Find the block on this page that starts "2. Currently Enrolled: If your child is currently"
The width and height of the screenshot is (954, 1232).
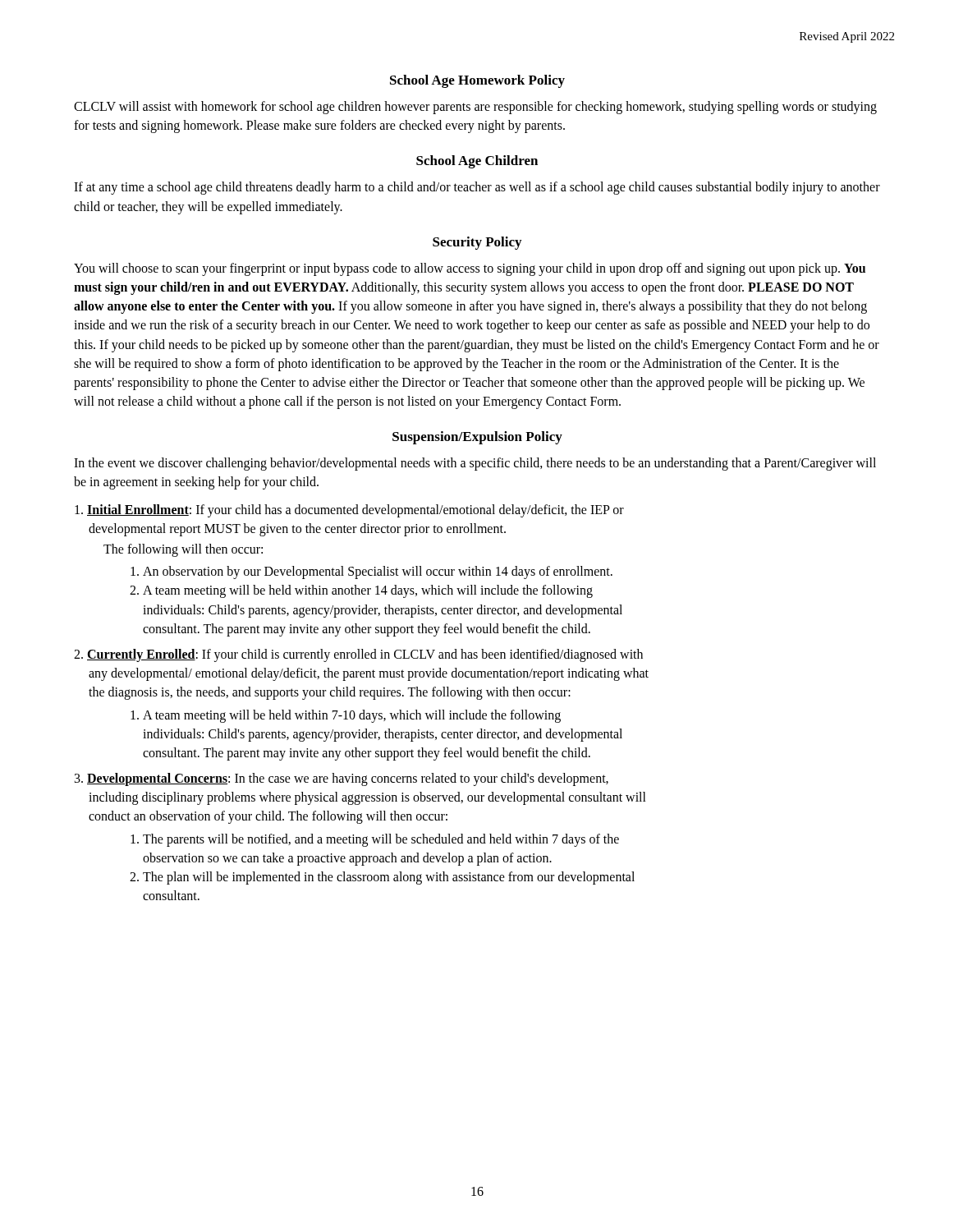coord(477,705)
